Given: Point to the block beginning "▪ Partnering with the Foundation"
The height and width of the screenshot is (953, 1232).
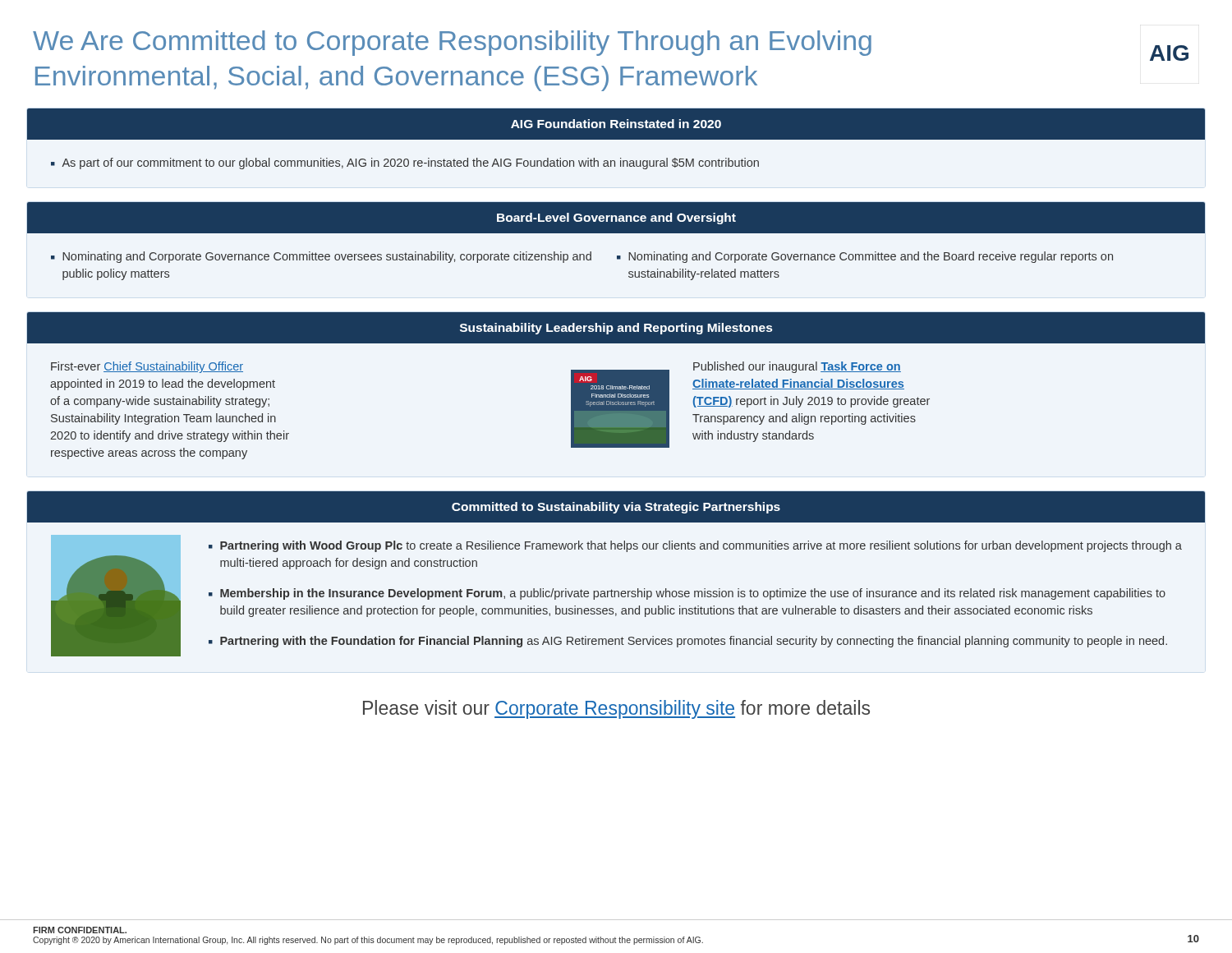Looking at the screenshot, I should click(x=688, y=642).
